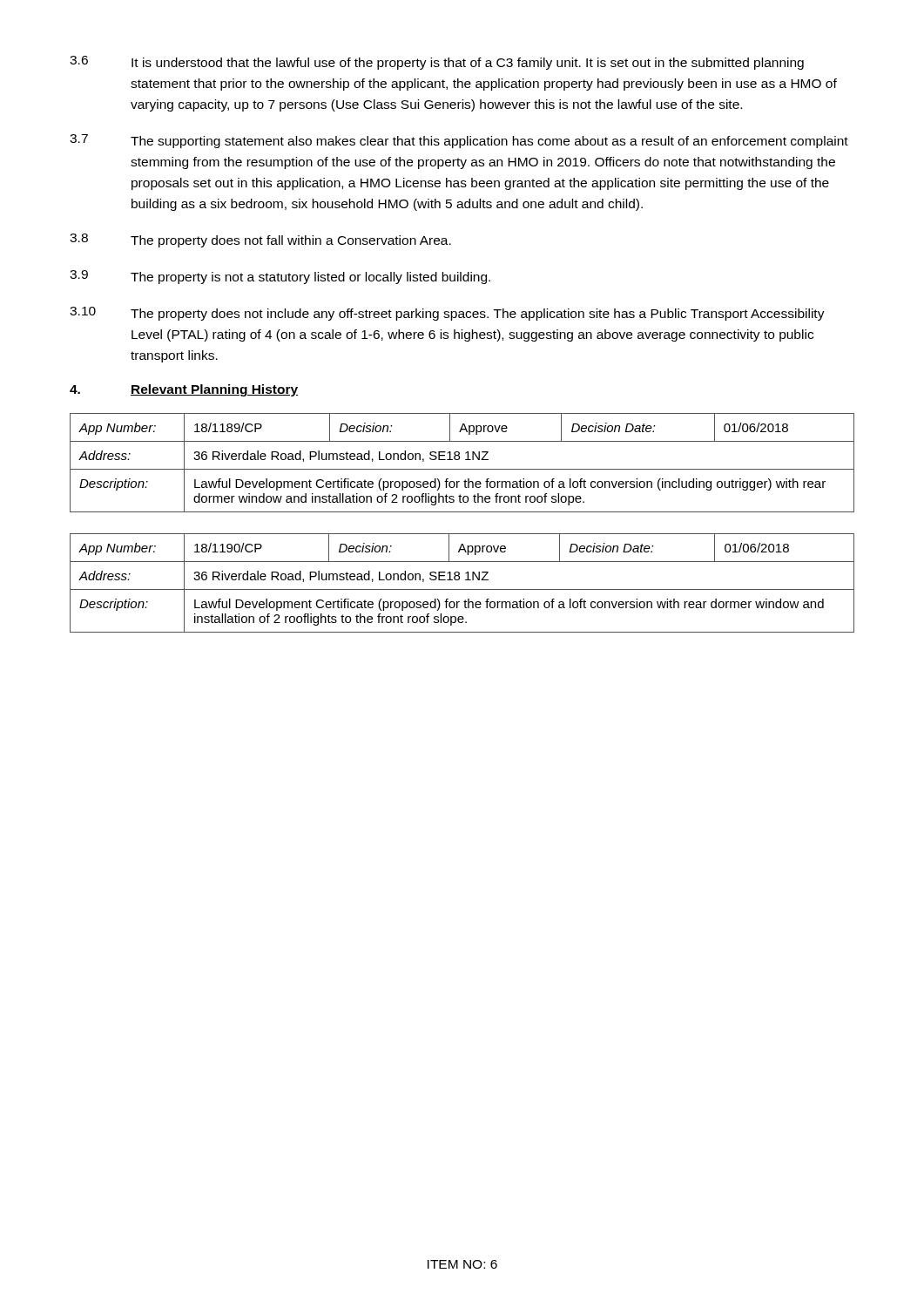Point to the element starting "3.10 The property does not include any off-street"
Screen dimensions: 1307x924
point(462,335)
